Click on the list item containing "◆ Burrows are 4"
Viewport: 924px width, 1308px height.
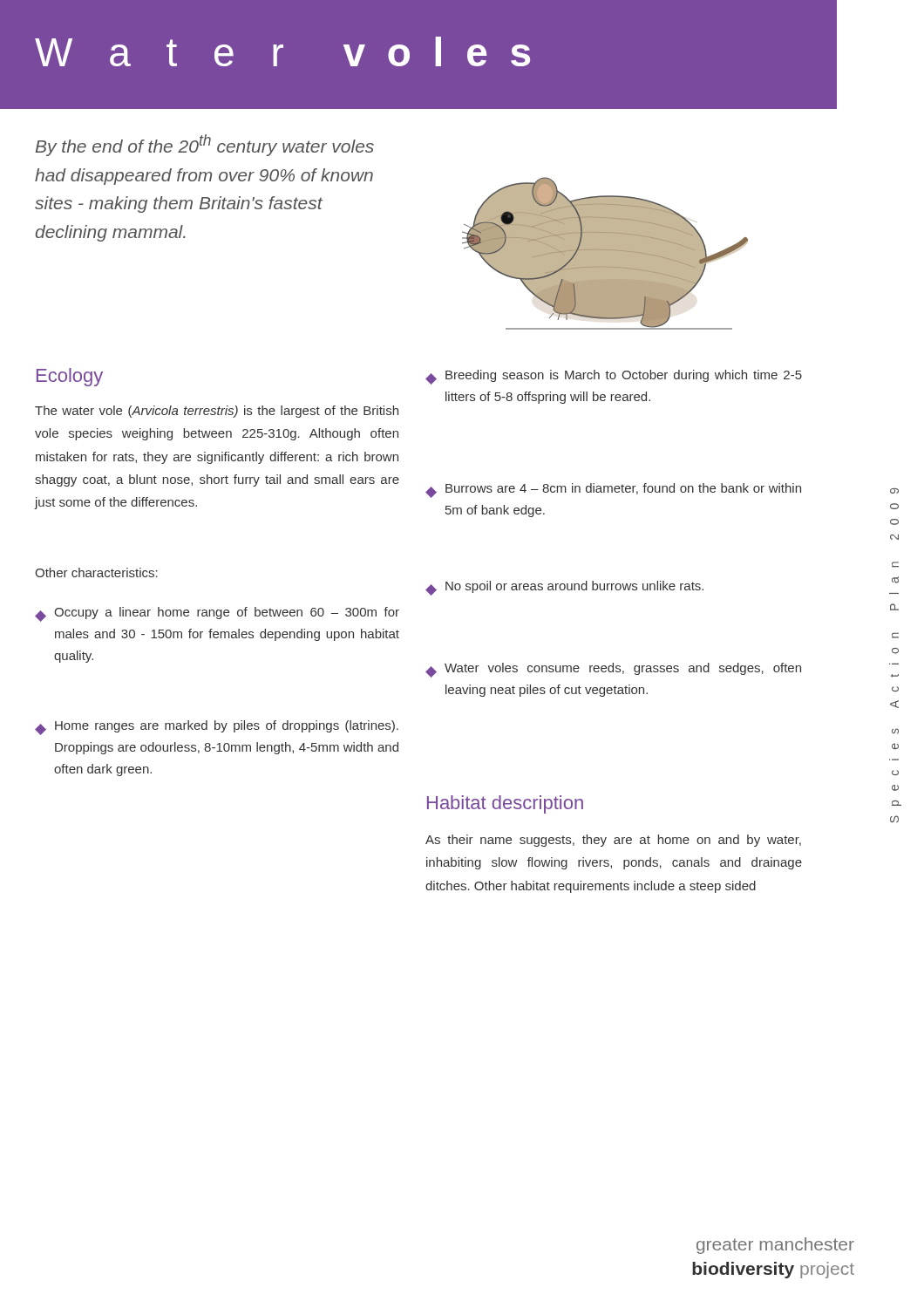[x=614, y=499]
